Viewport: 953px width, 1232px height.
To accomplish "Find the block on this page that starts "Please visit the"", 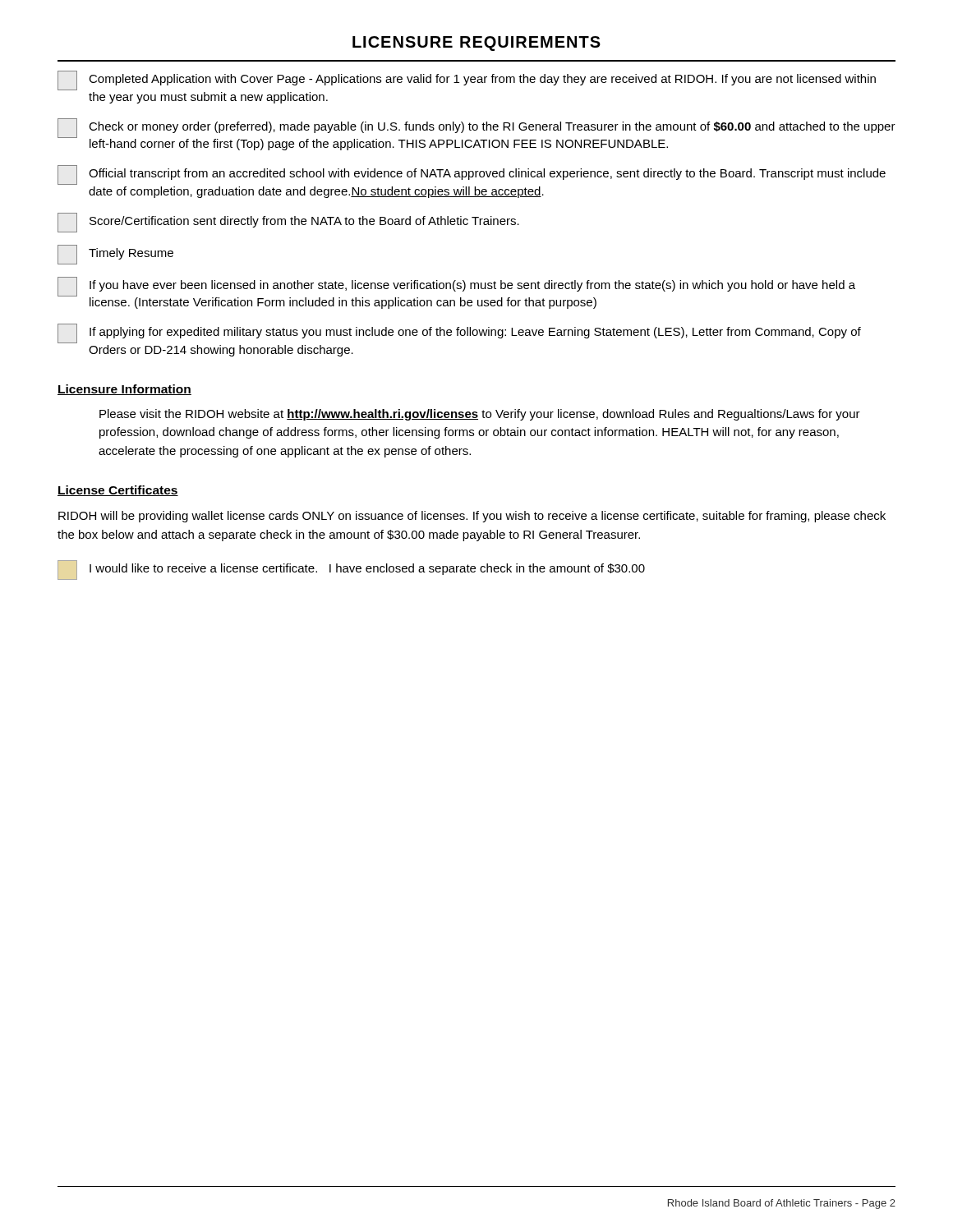I will click(x=479, y=432).
